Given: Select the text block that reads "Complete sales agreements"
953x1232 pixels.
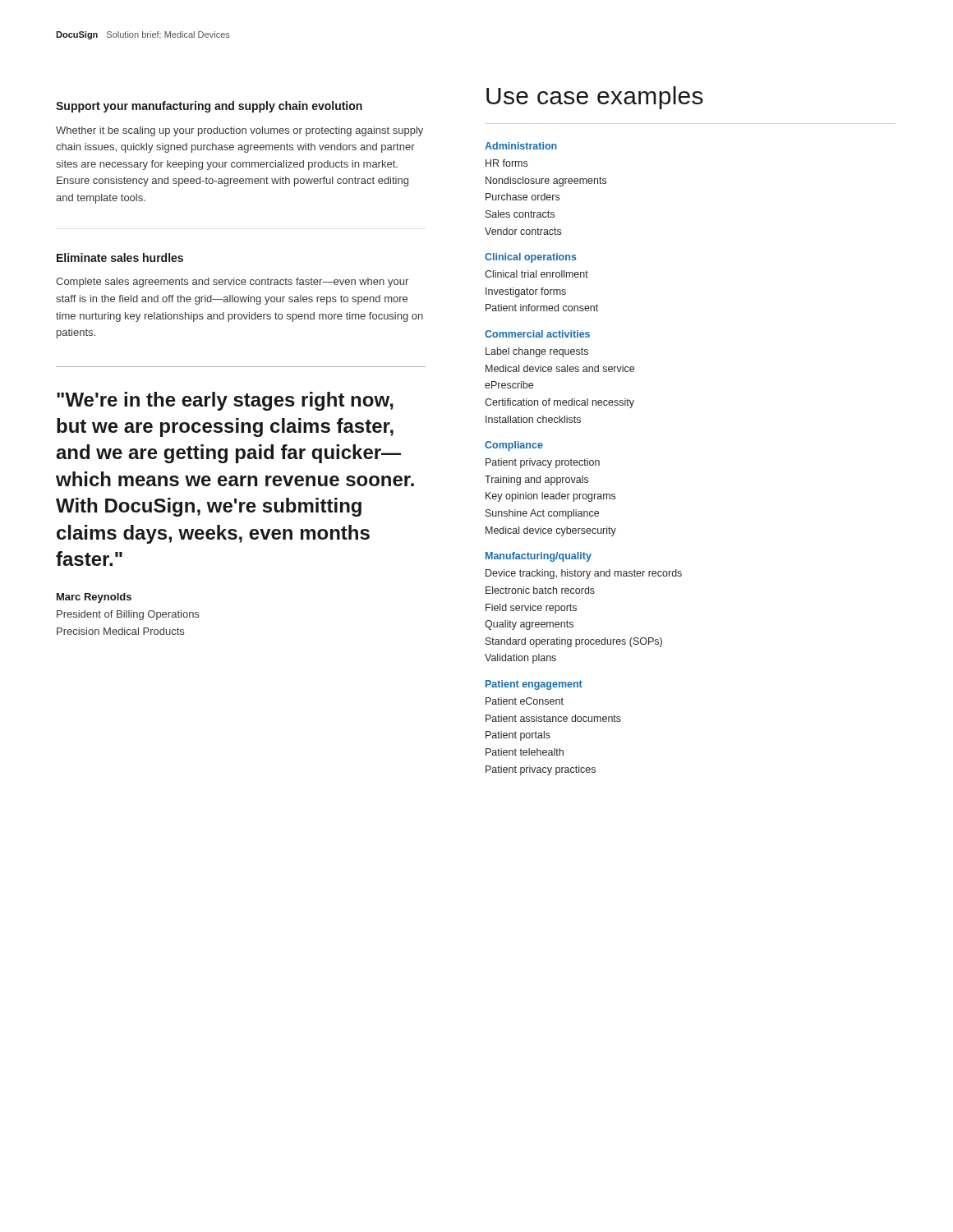Looking at the screenshot, I should (240, 307).
